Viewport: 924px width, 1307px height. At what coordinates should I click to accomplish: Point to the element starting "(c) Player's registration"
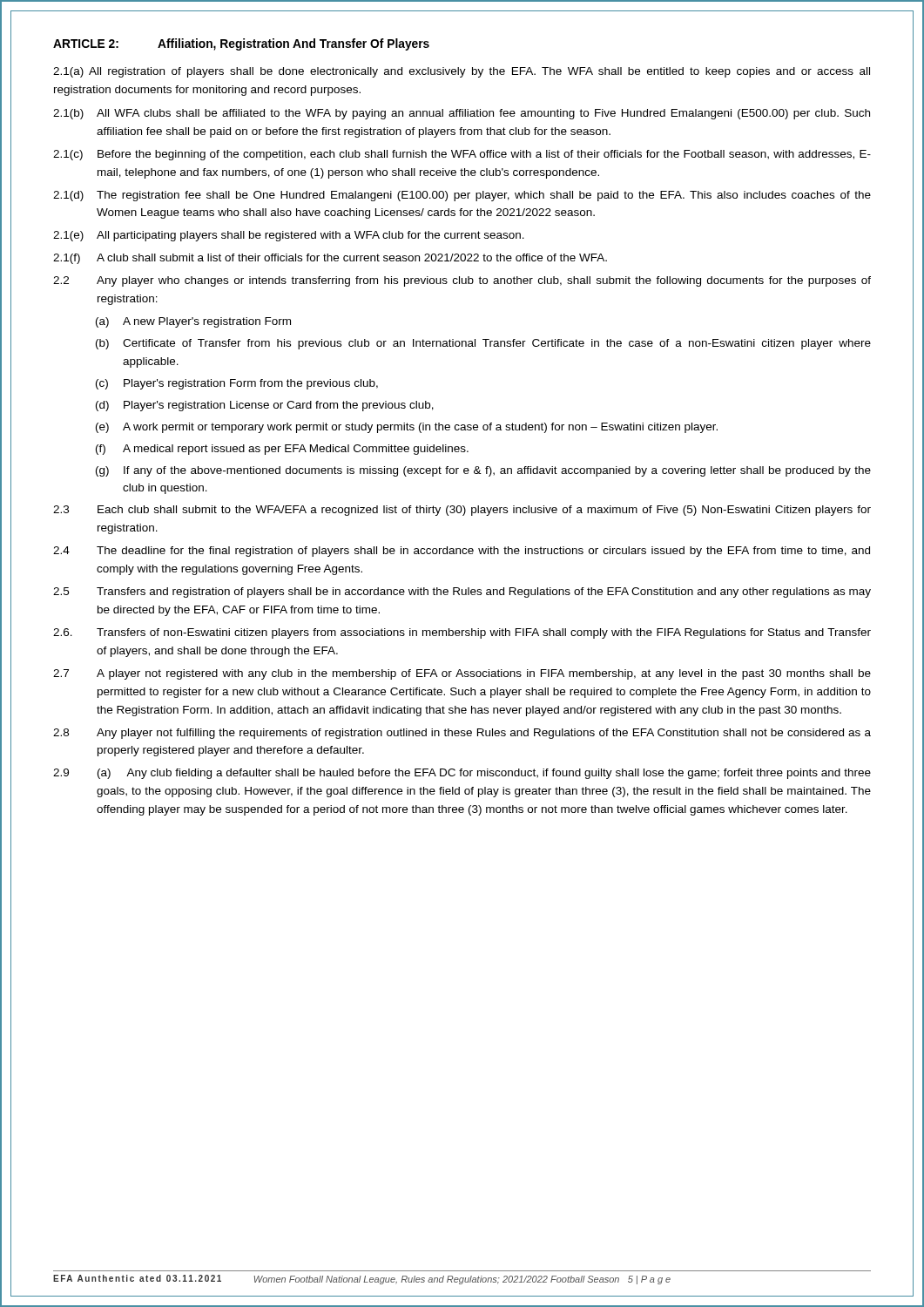point(237,384)
